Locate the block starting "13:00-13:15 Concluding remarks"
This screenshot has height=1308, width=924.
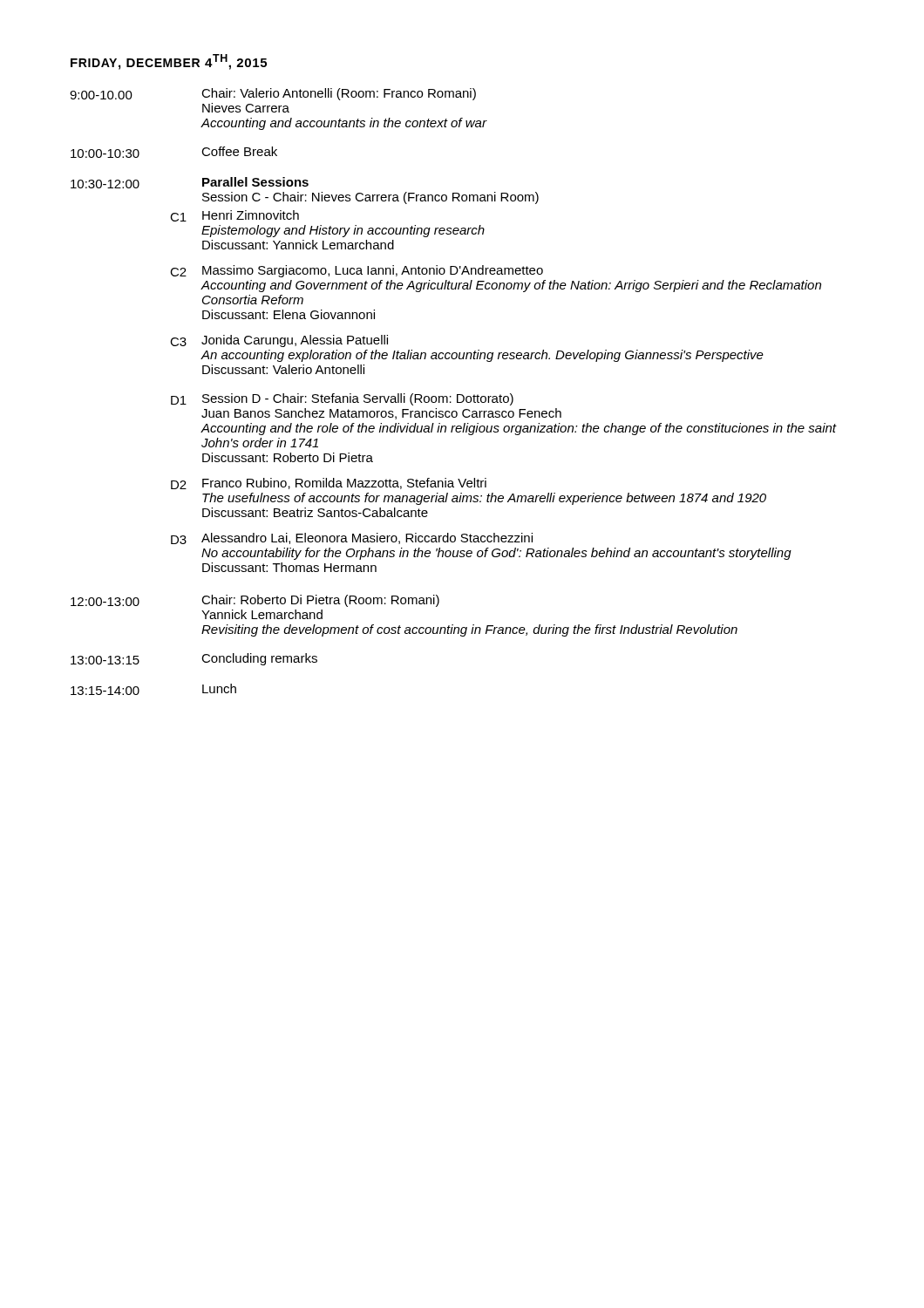[110, 659]
